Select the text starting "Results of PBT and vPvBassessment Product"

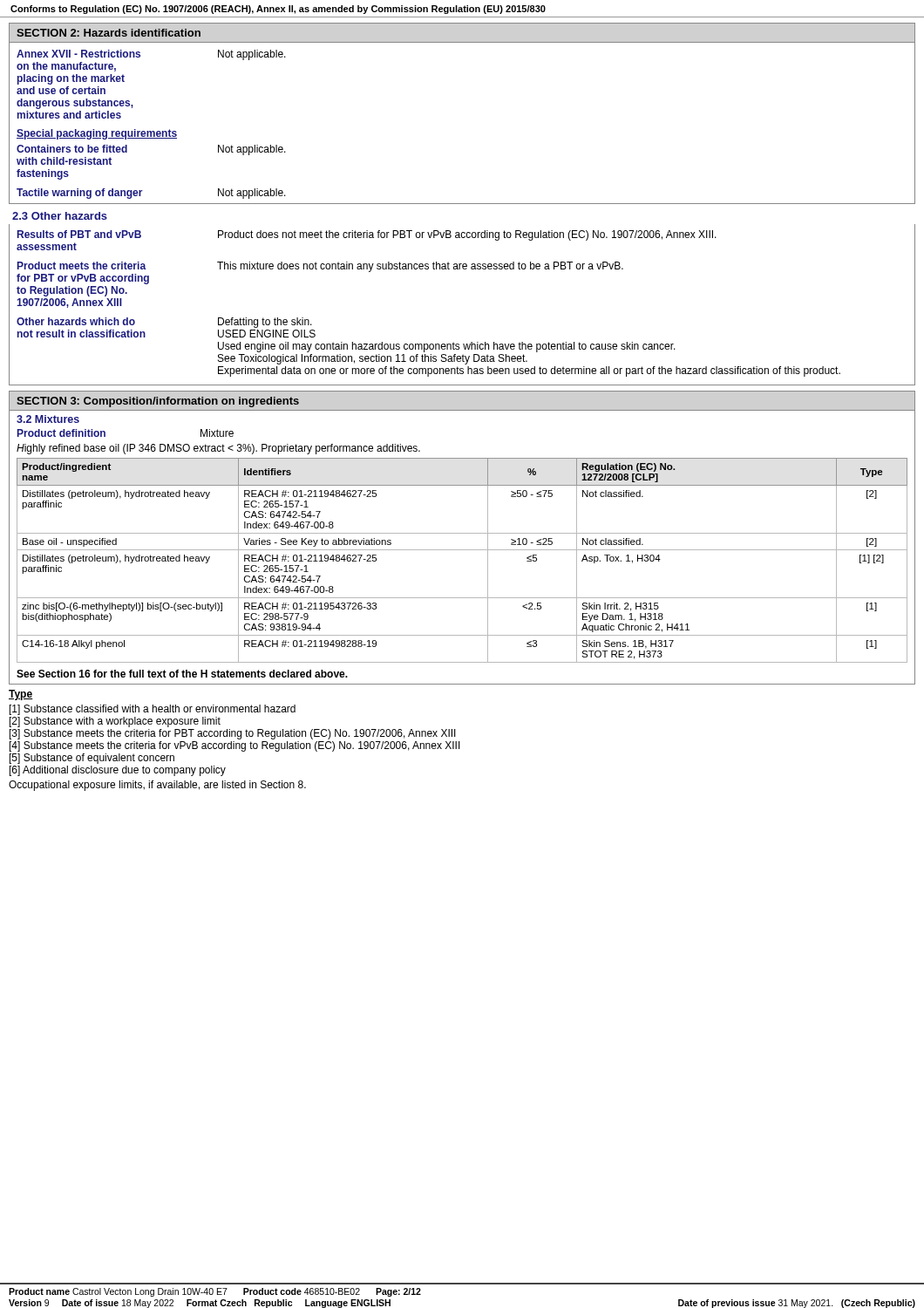tap(462, 241)
